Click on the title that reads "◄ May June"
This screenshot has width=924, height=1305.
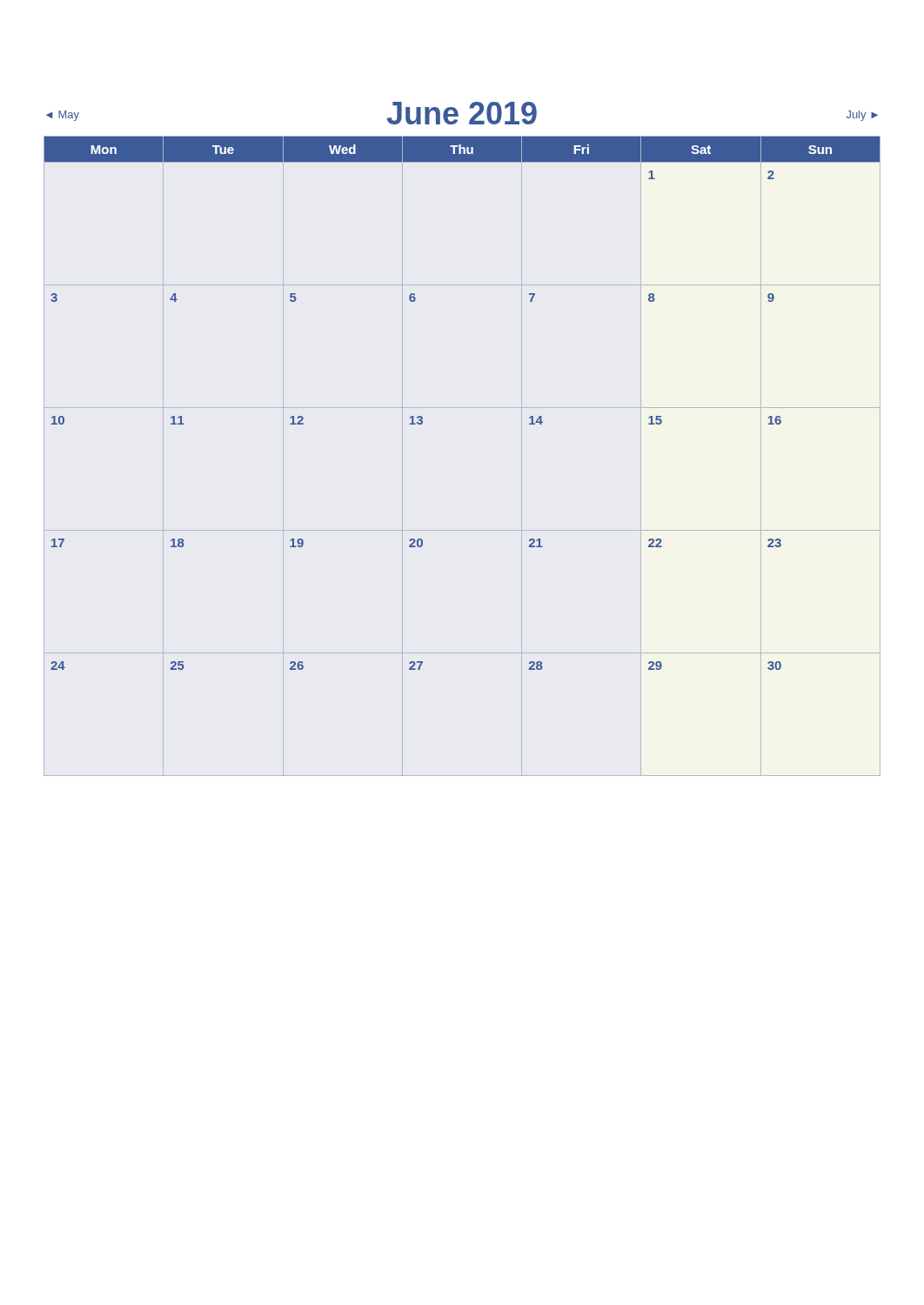[x=462, y=114]
